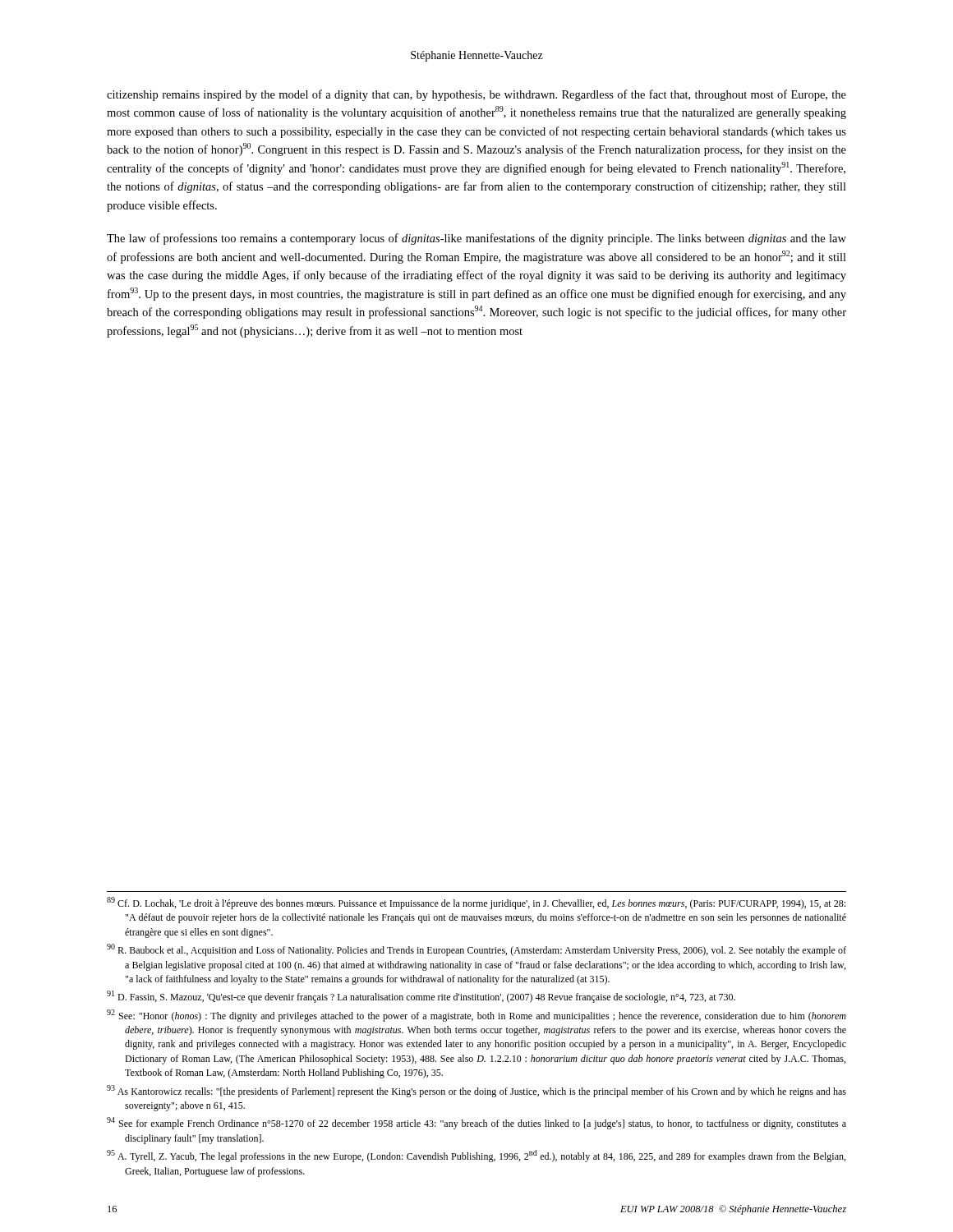
Task: Locate the footnote with the text "95 A. Tyrell, Z. Yacub,"
Action: point(476,1163)
